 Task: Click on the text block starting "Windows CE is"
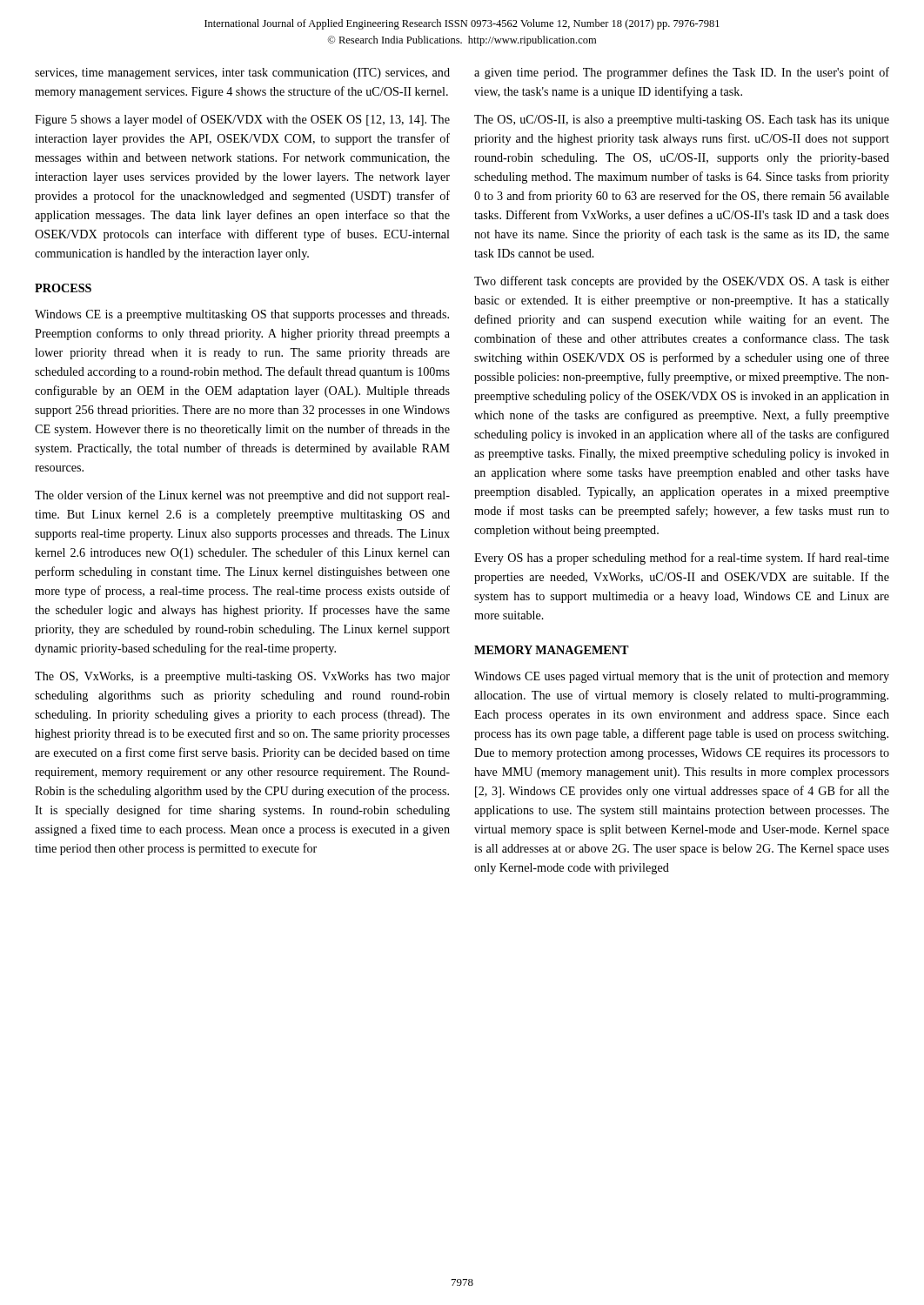(242, 390)
